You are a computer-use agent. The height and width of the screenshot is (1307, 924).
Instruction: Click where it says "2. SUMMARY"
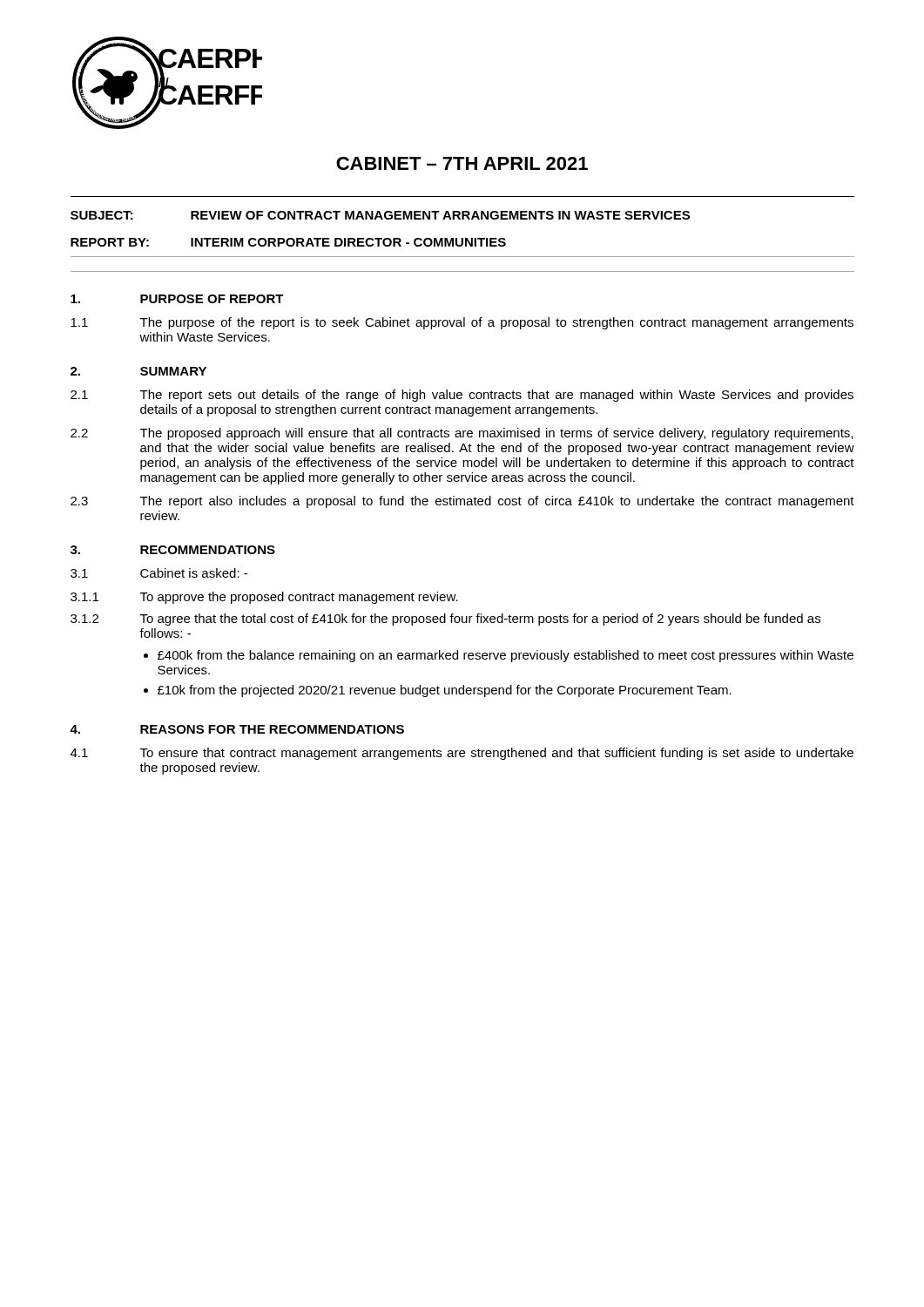click(138, 371)
